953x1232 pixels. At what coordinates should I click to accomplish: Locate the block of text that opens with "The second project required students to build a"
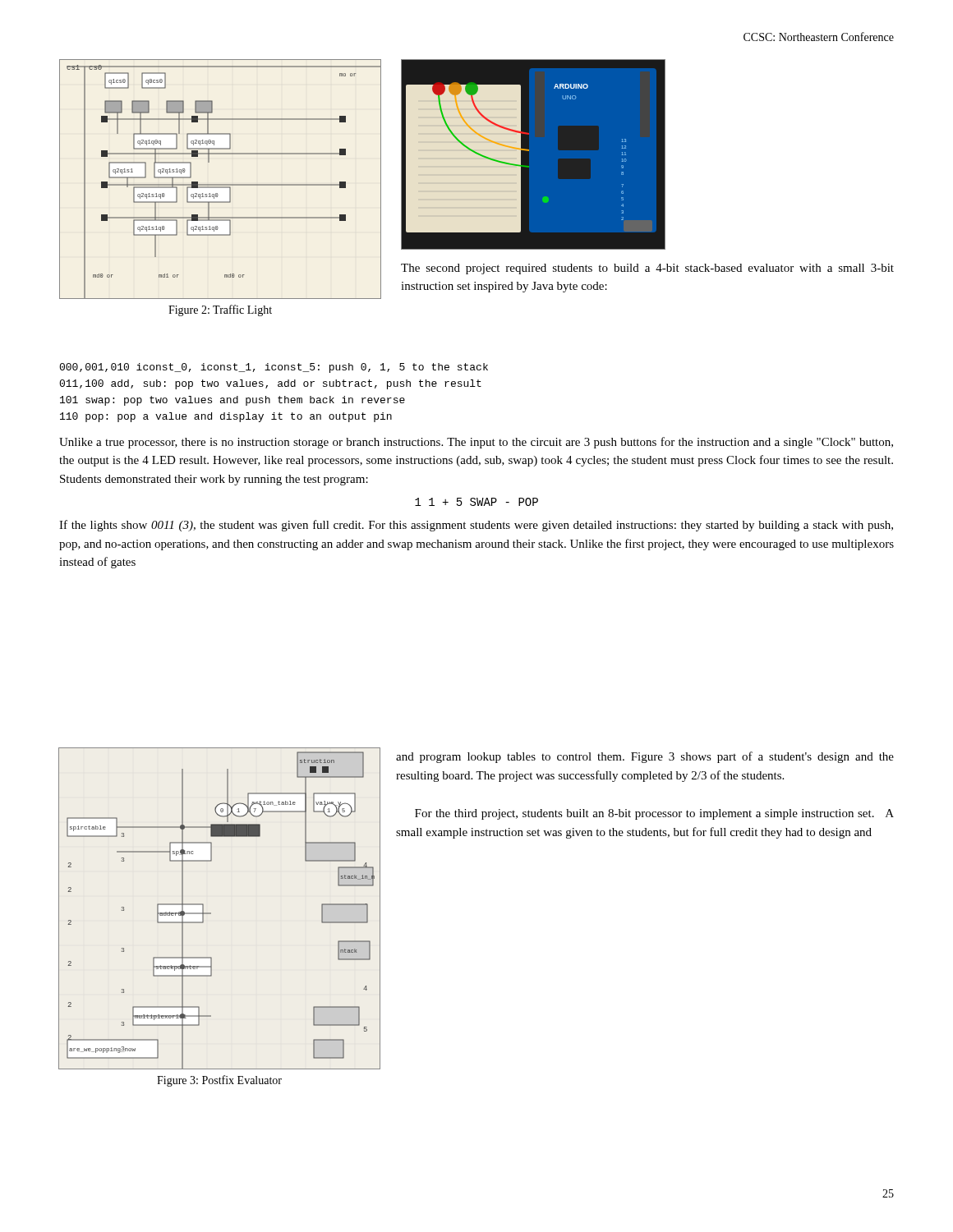[647, 277]
